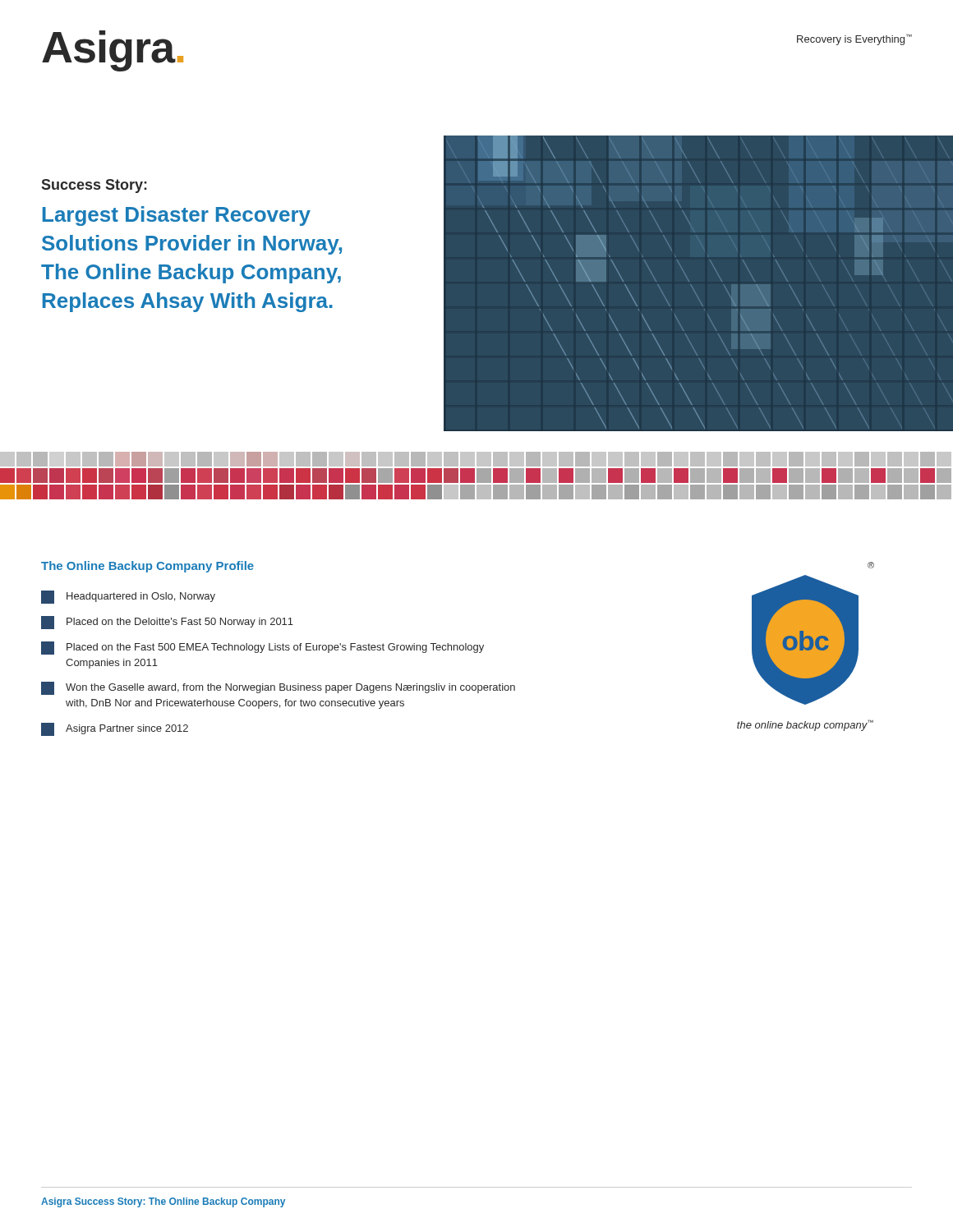Locate the list item that says "Placed on the Fast"
The height and width of the screenshot is (1232, 953).
pos(288,655)
